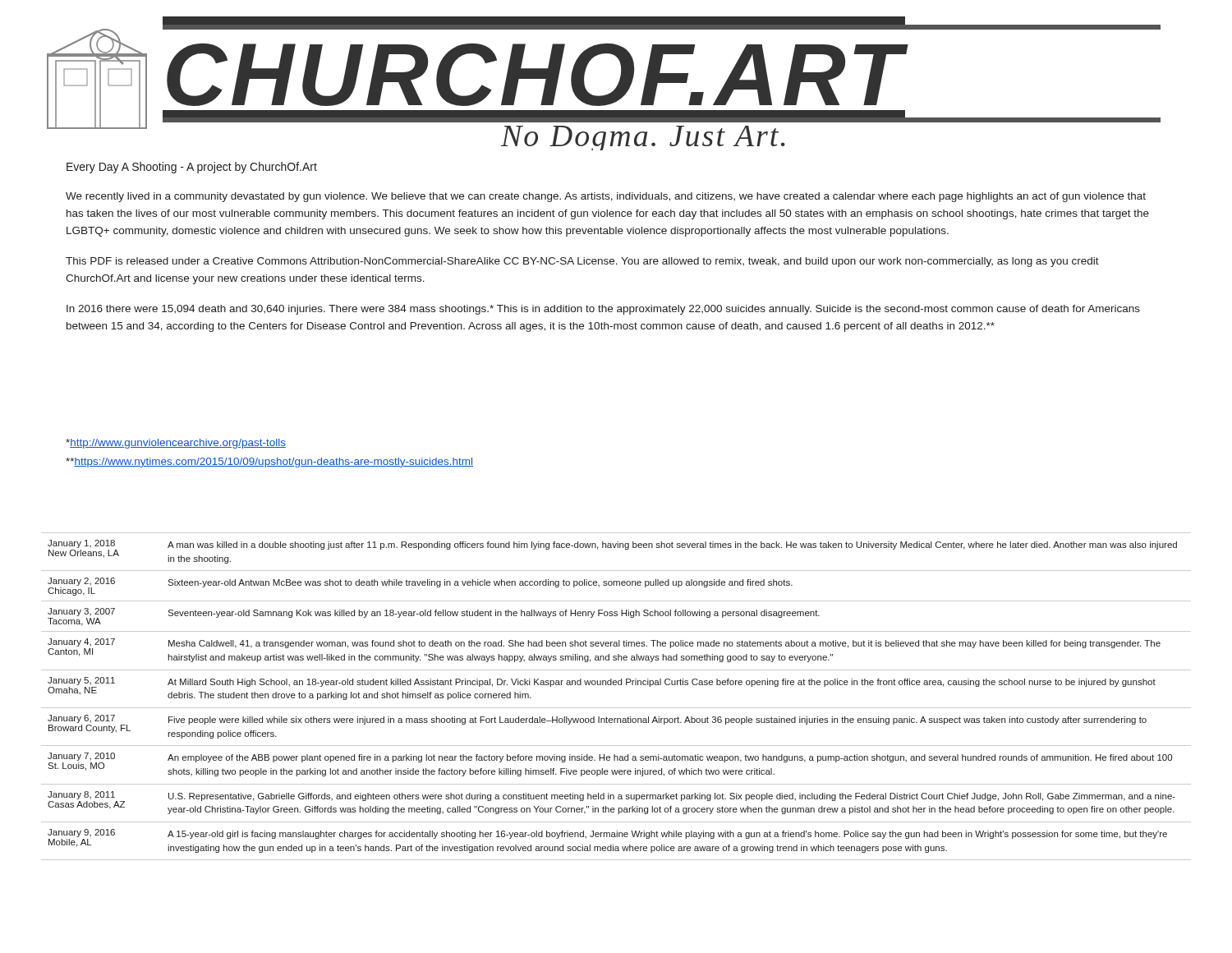
Task: Locate the text starting "Every Day A Shooting - A project by"
Action: coord(616,247)
